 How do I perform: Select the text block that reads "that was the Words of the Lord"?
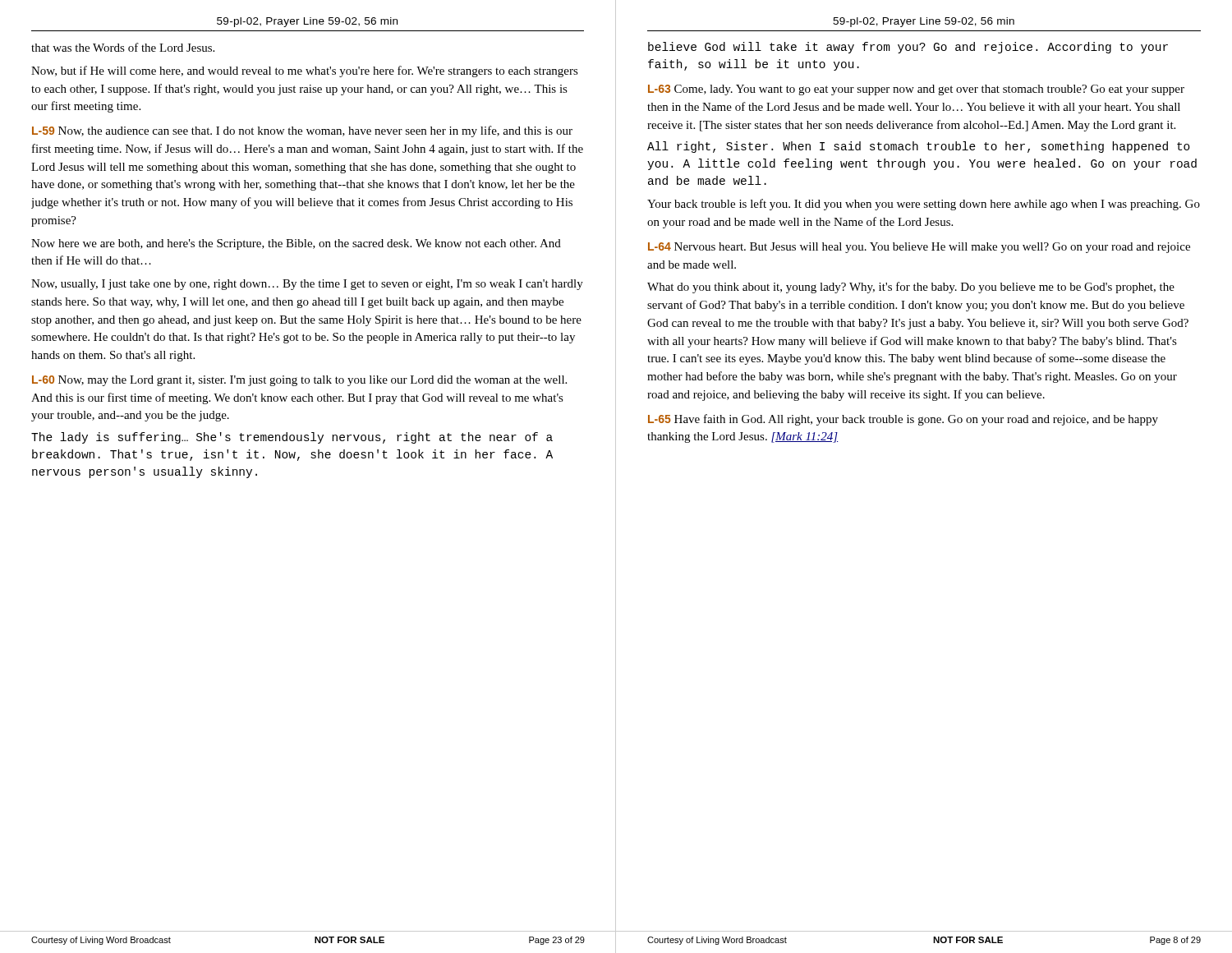(308, 78)
